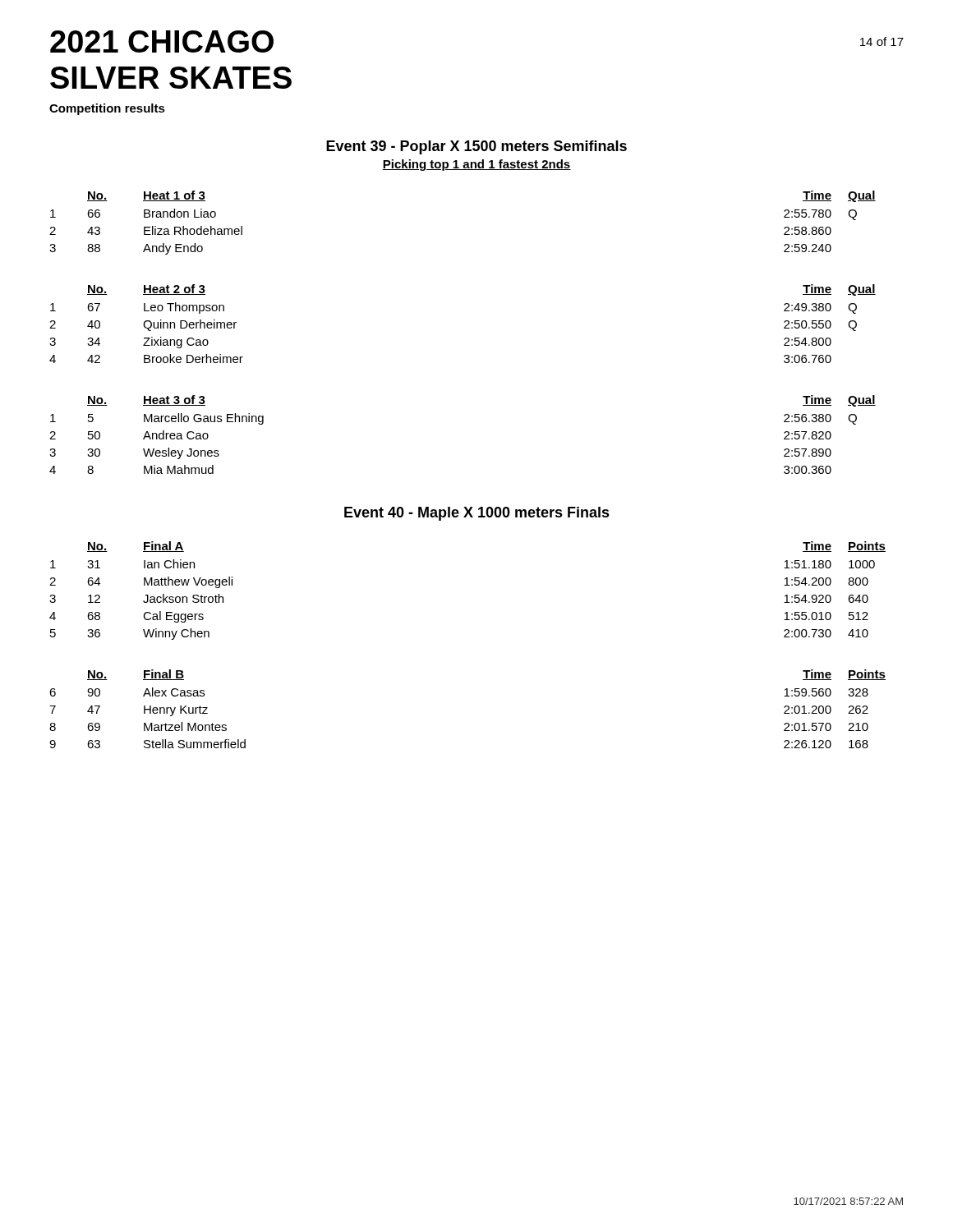Select the title
Viewport: 953px width, 1232px height.
coord(171,70)
